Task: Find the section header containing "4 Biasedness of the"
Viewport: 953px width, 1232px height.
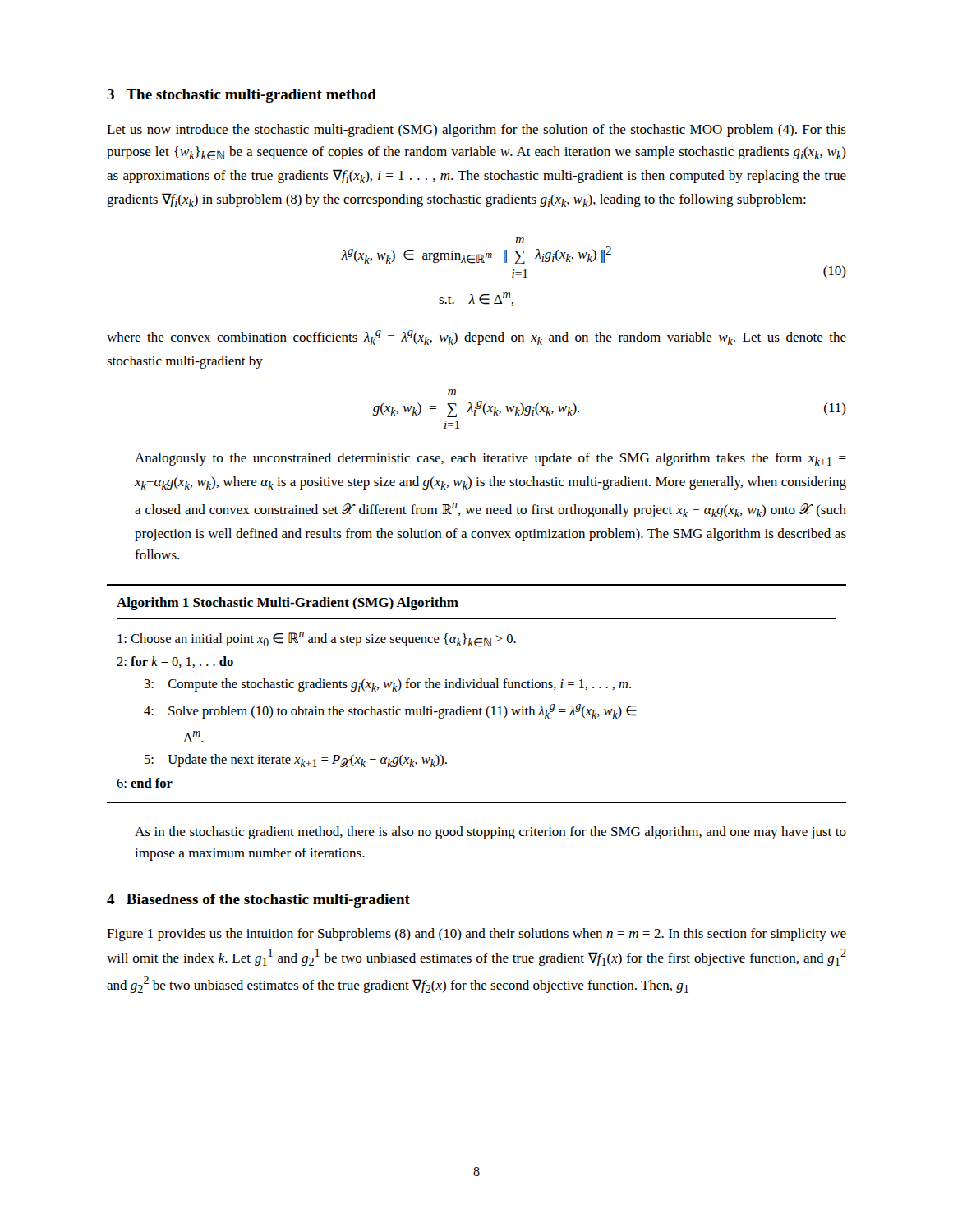Action: tap(258, 899)
